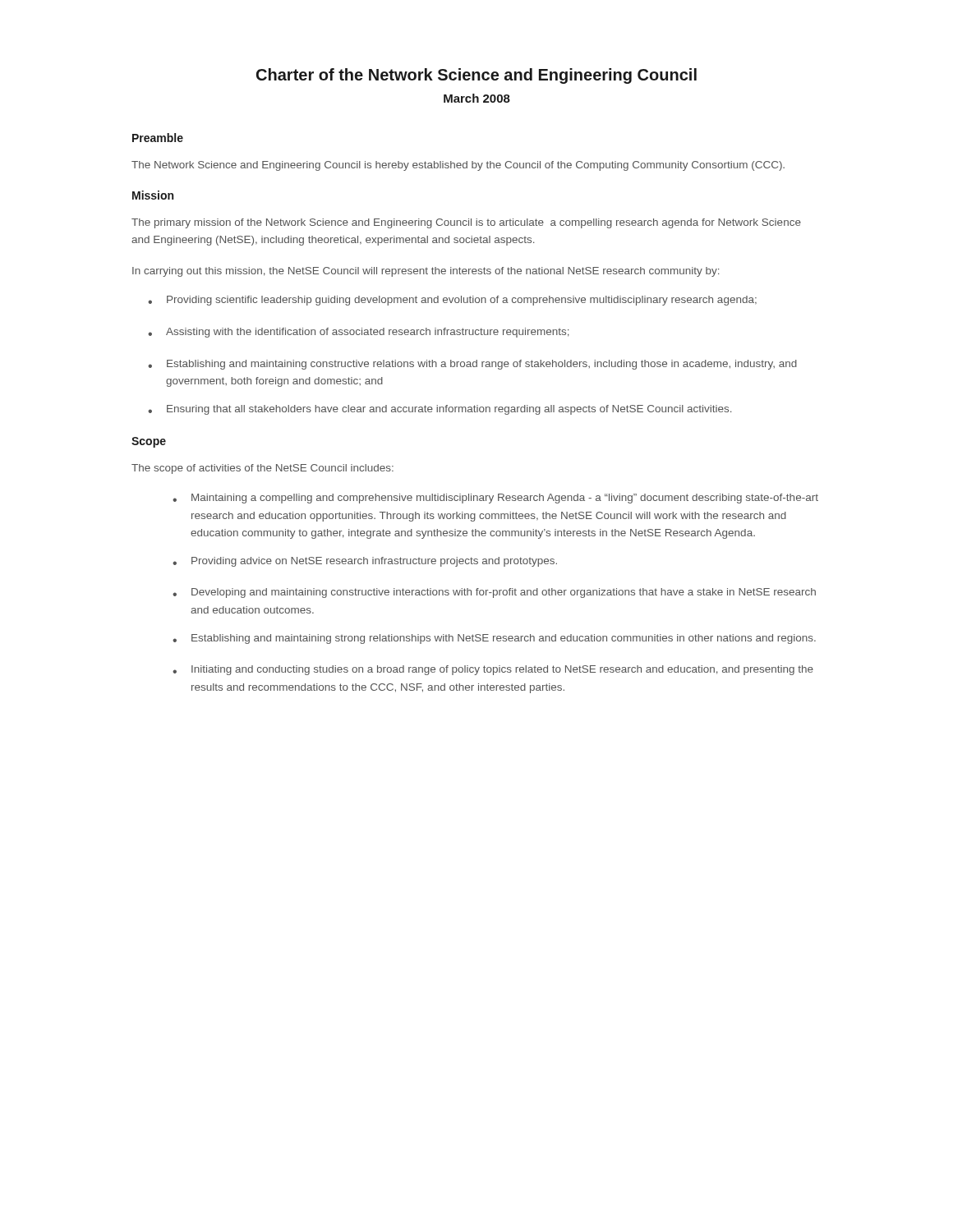Find the block starting "• Maintaining a compelling and comprehensive multidisciplinary"

click(497, 515)
